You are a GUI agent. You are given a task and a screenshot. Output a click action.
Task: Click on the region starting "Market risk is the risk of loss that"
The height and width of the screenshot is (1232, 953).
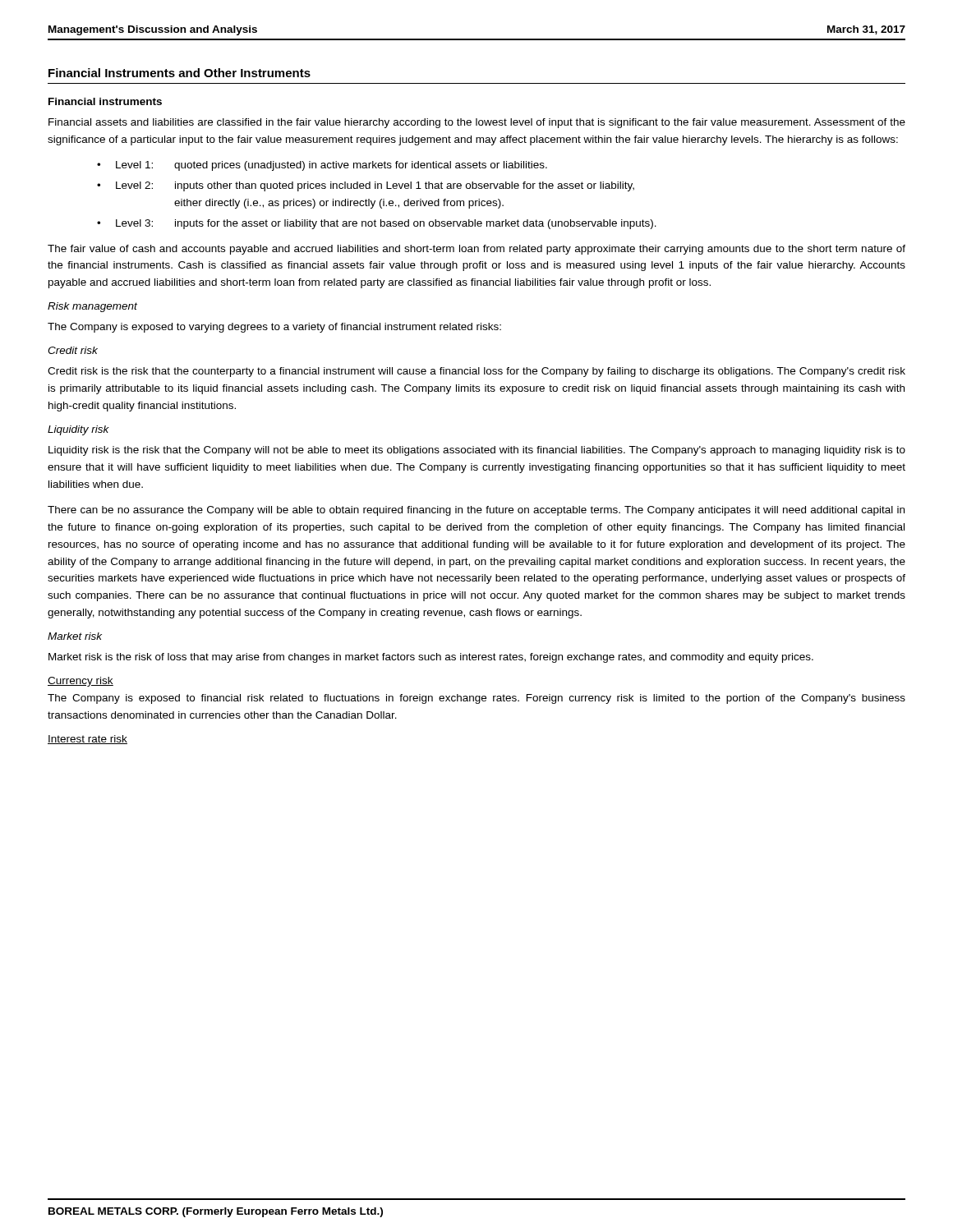431,657
